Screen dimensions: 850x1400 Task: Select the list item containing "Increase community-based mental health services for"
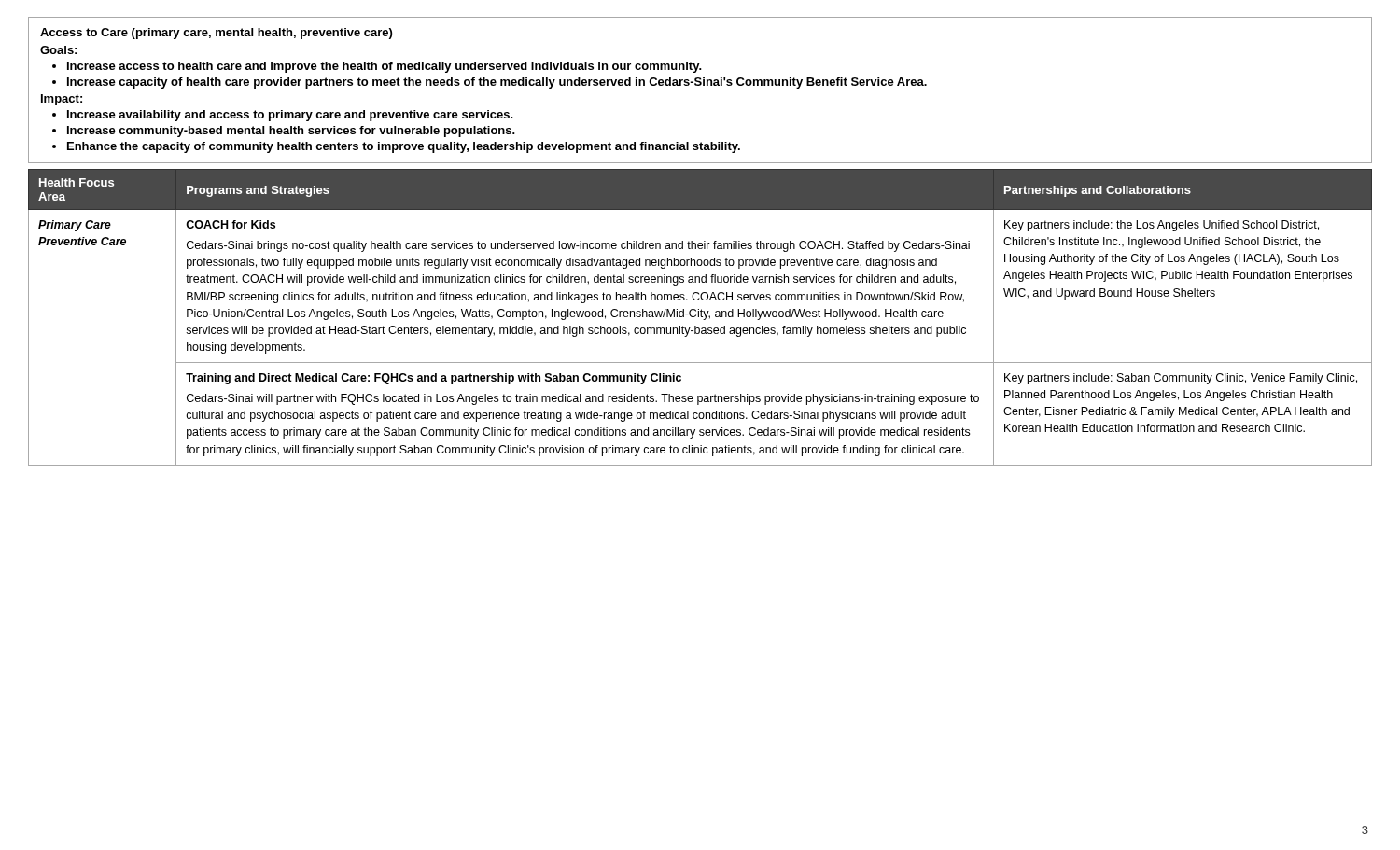pyautogui.click(x=291, y=130)
